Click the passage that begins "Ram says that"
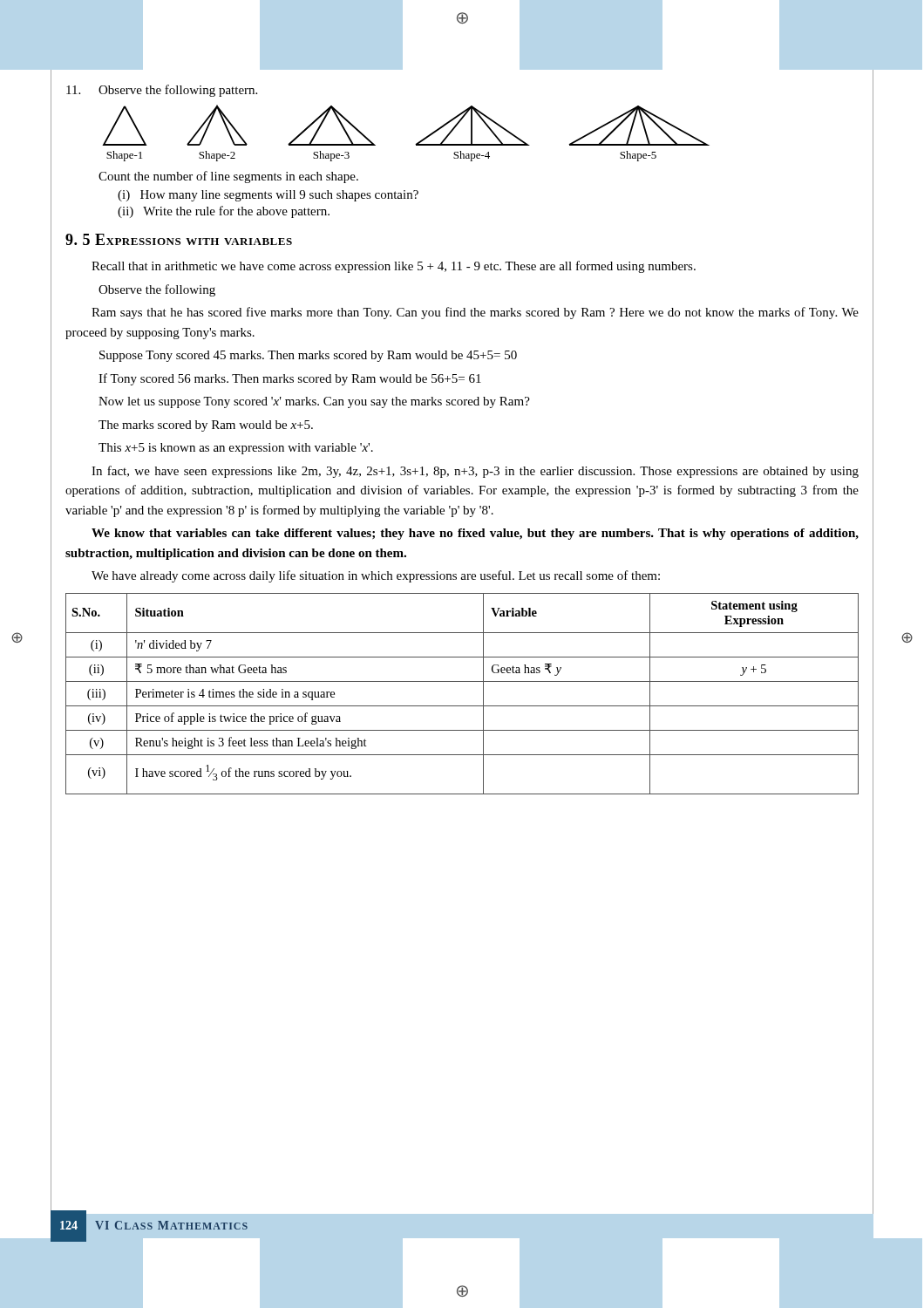 (x=462, y=322)
